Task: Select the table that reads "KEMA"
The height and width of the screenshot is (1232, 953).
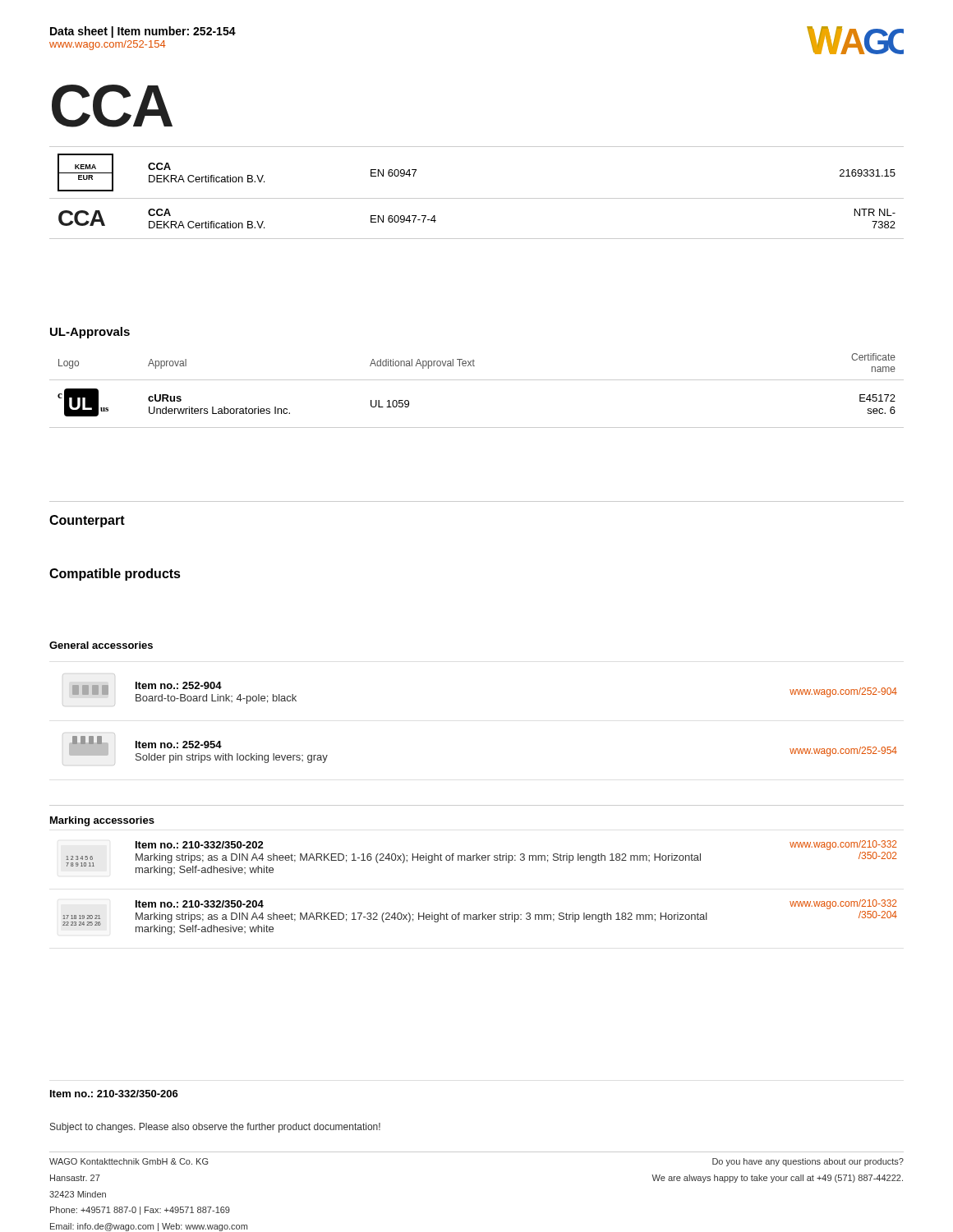Action: pyautogui.click(x=476, y=193)
